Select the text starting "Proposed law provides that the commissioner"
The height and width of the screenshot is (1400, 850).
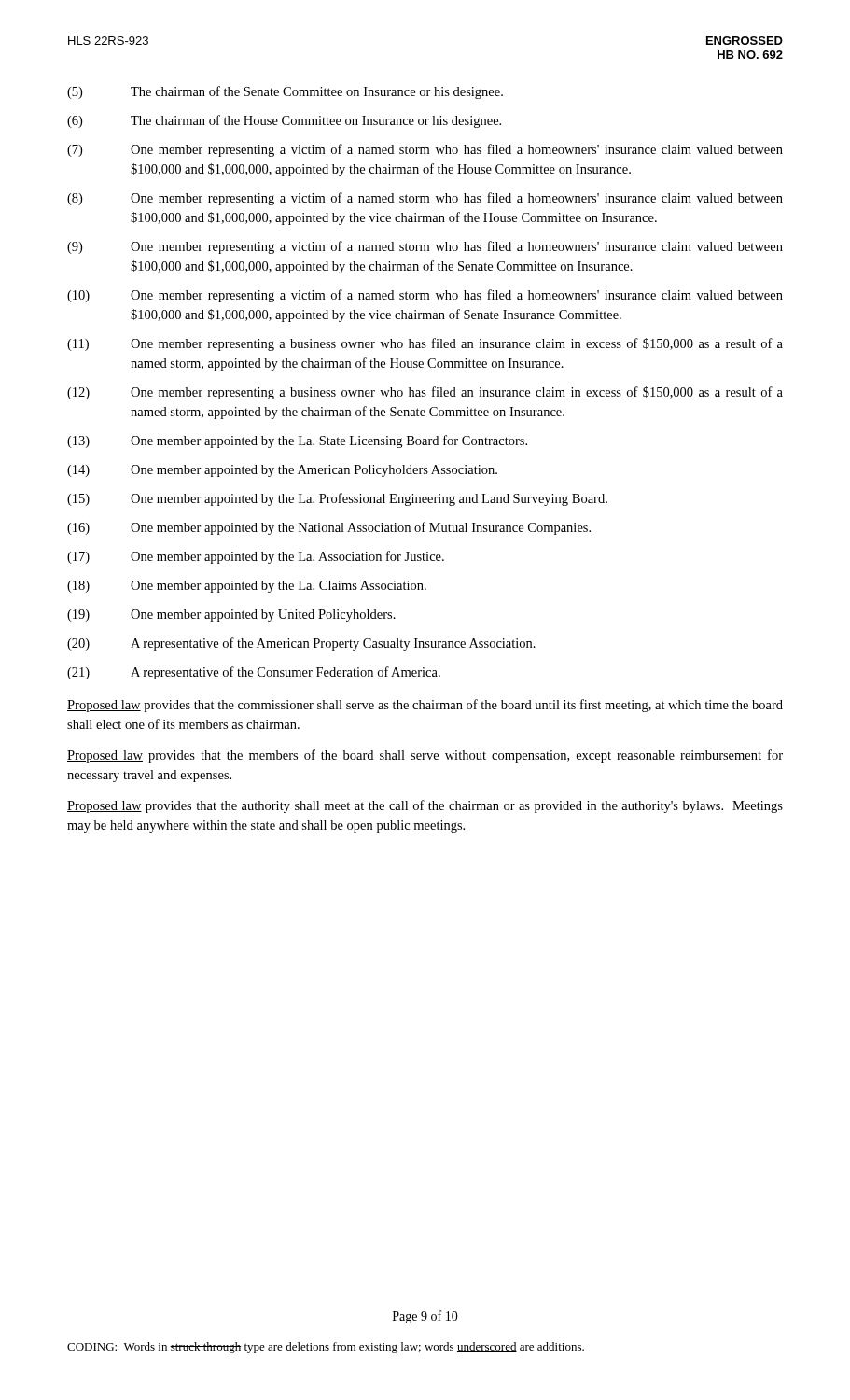tap(425, 715)
